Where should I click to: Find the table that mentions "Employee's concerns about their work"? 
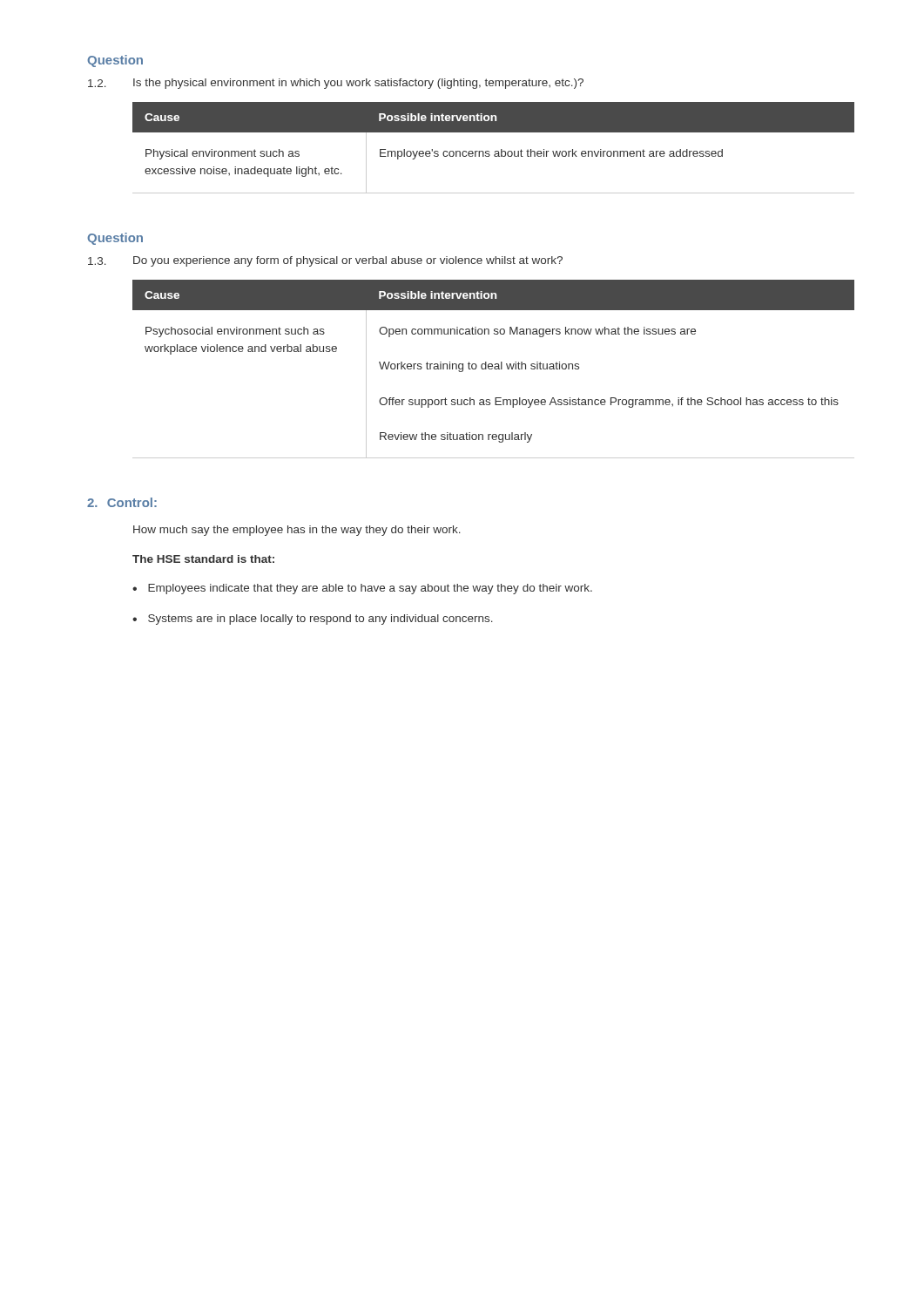(493, 147)
